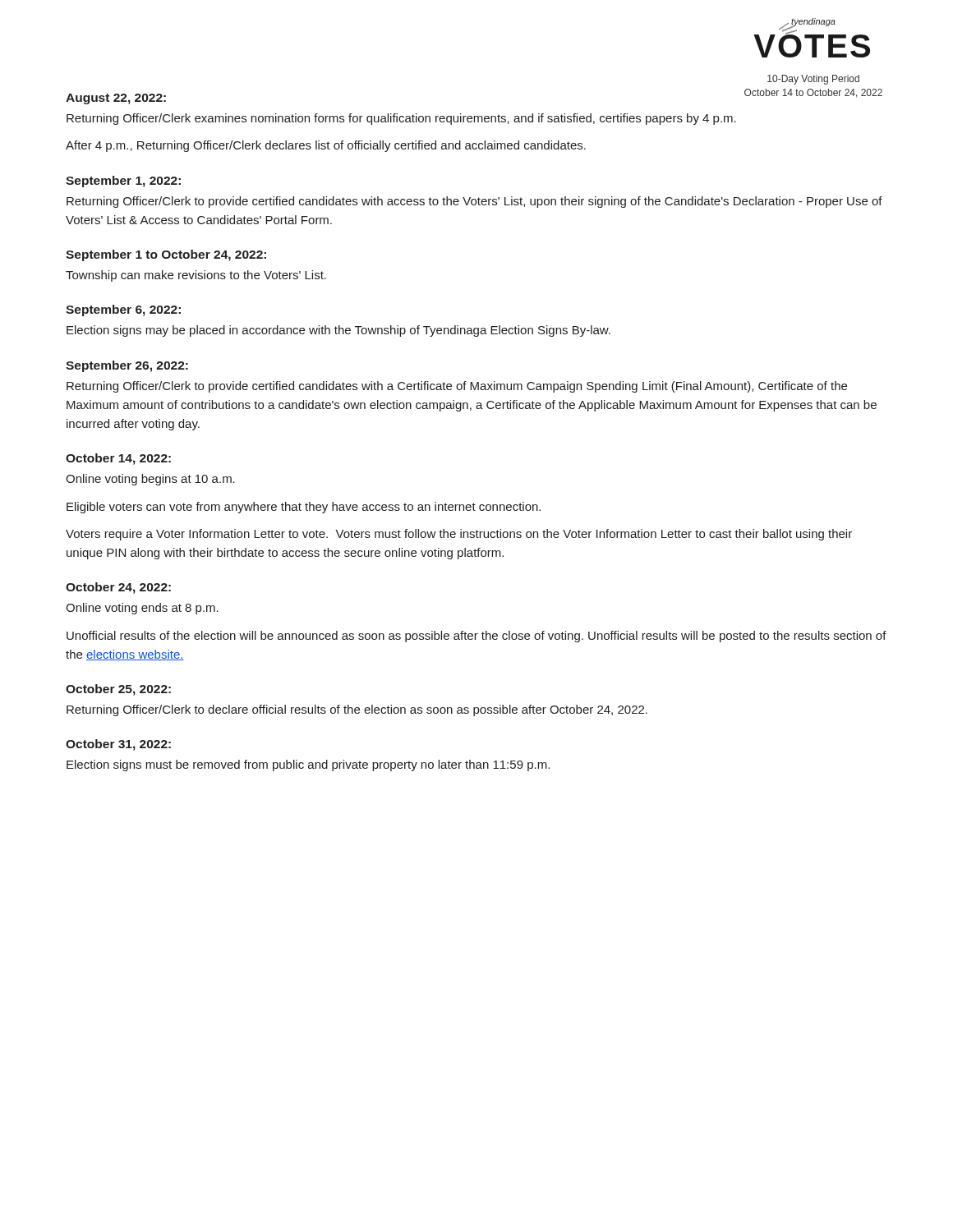Image resolution: width=953 pixels, height=1232 pixels.
Task: Point to the block beginning "Eligible voters can vote from anywhere that"
Action: pos(304,506)
